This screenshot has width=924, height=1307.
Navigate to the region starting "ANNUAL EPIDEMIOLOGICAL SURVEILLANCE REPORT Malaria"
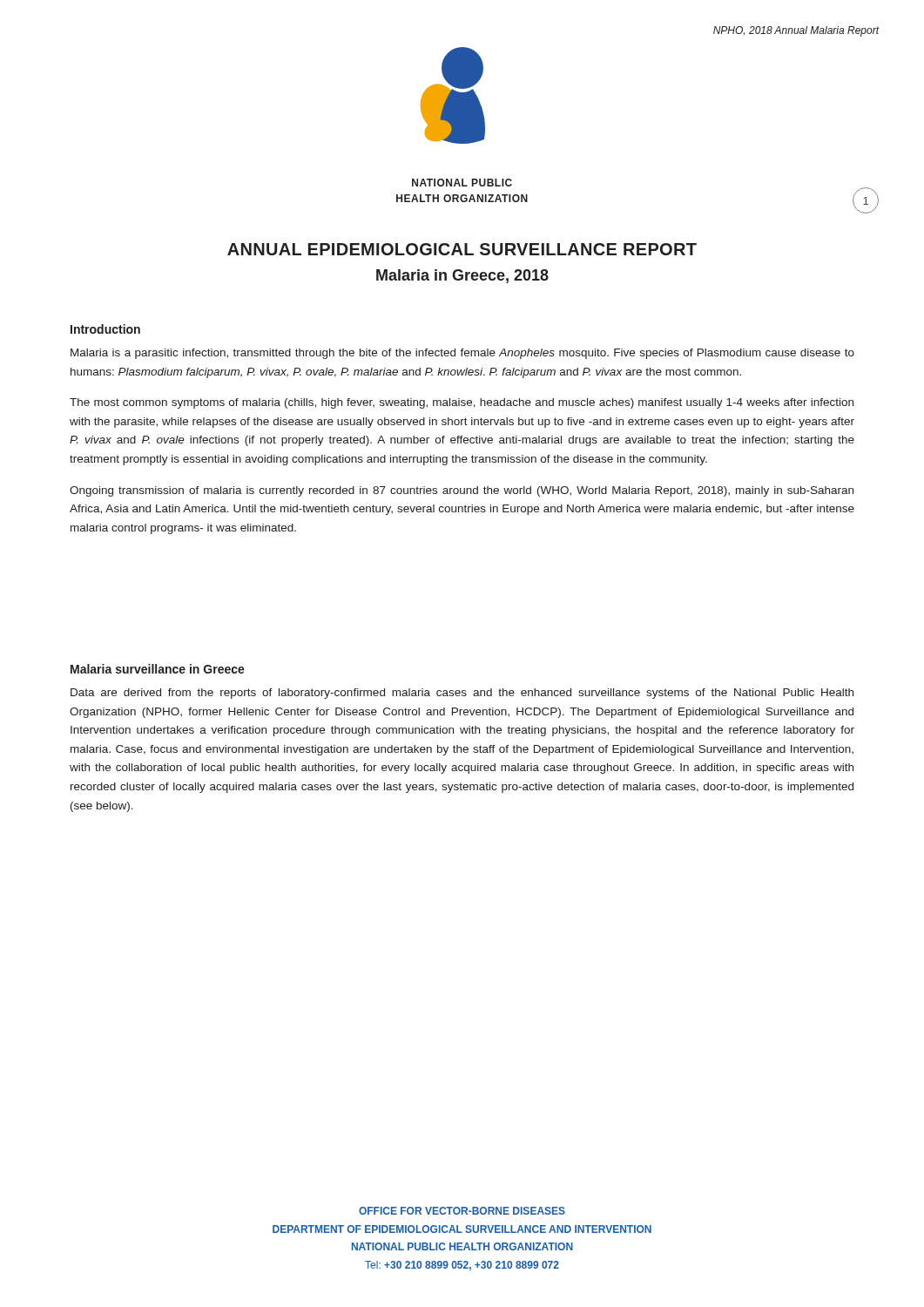pyautogui.click(x=462, y=262)
